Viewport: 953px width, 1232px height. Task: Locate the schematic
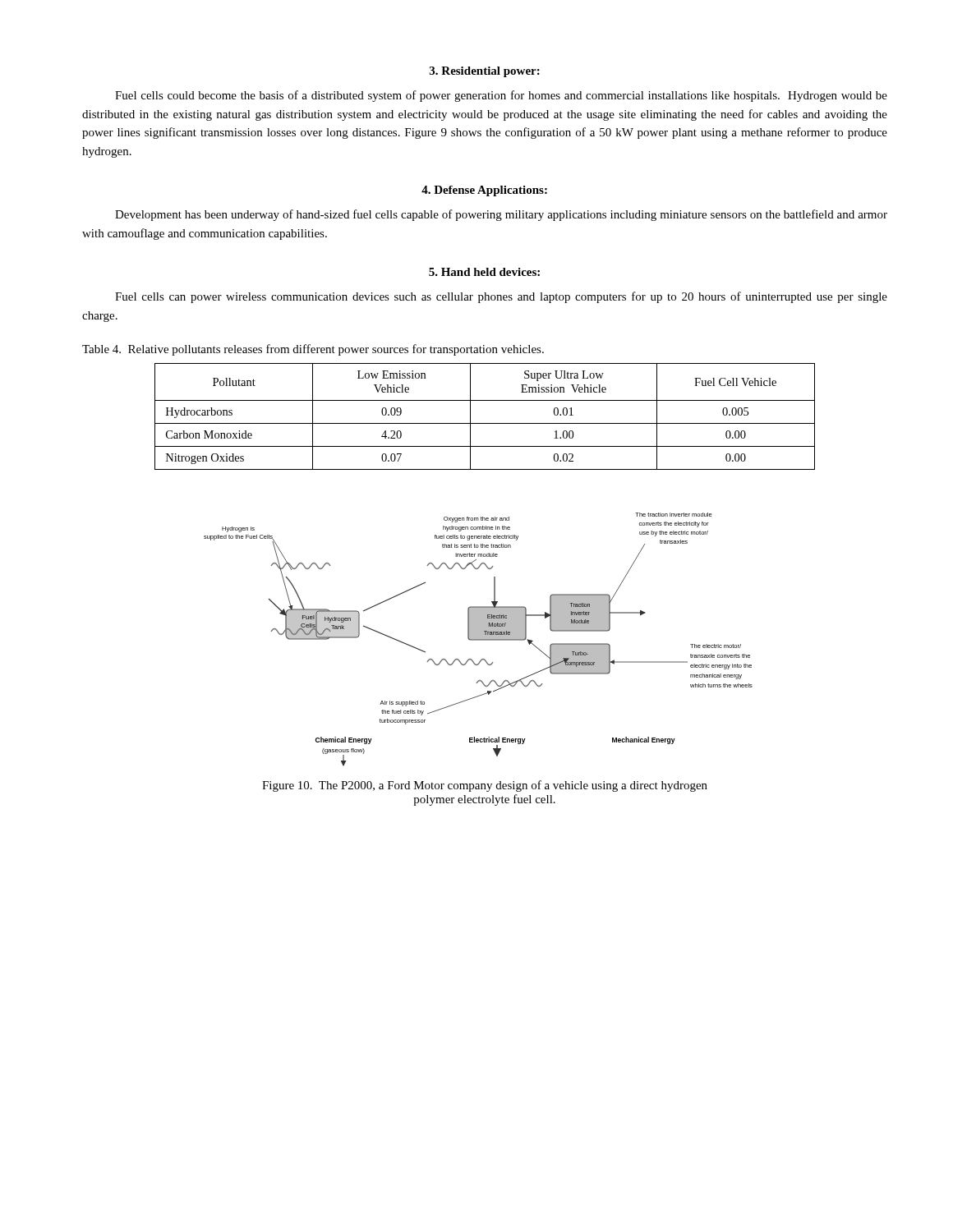point(485,629)
